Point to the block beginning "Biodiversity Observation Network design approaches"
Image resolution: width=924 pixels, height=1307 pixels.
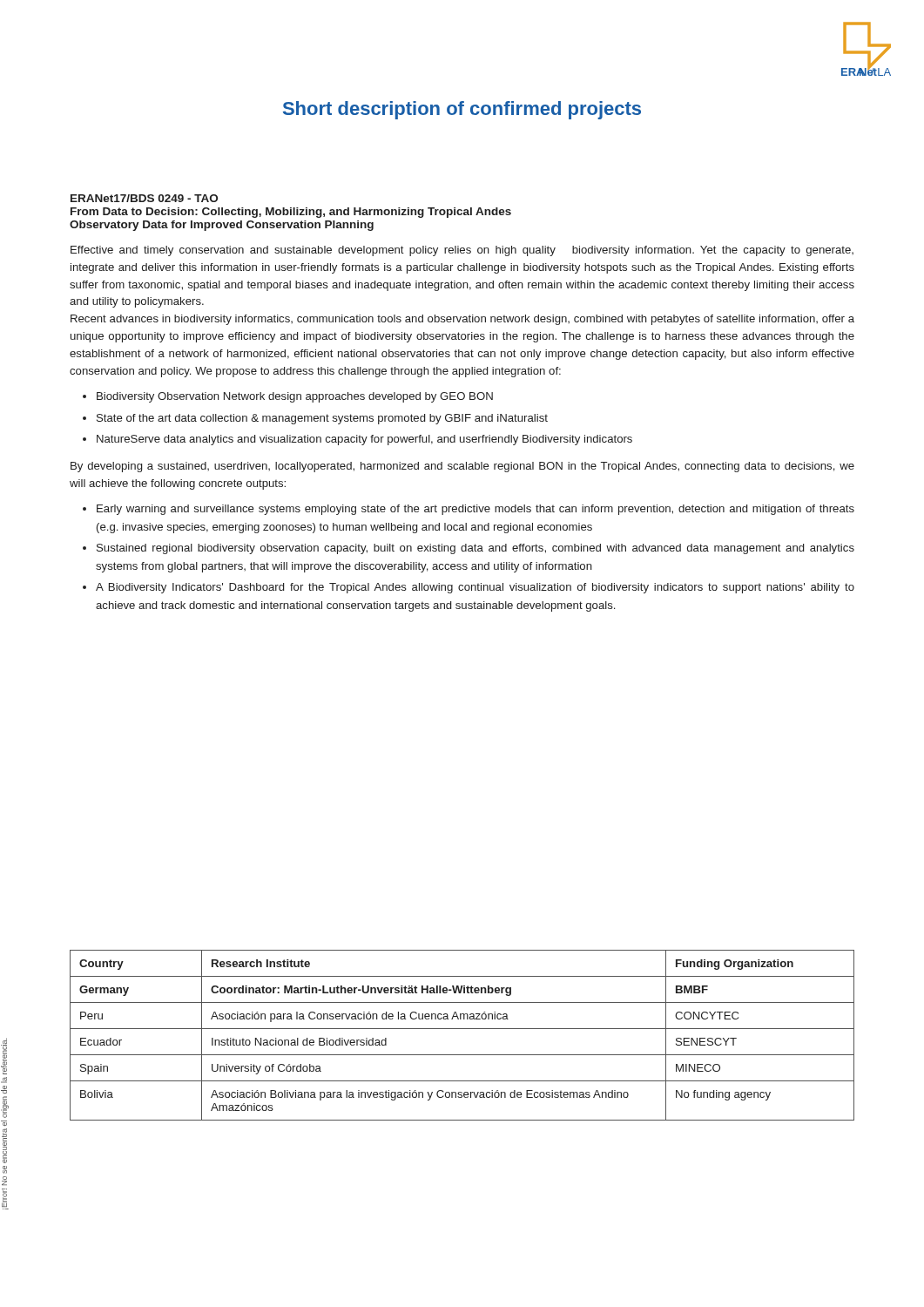295,396
